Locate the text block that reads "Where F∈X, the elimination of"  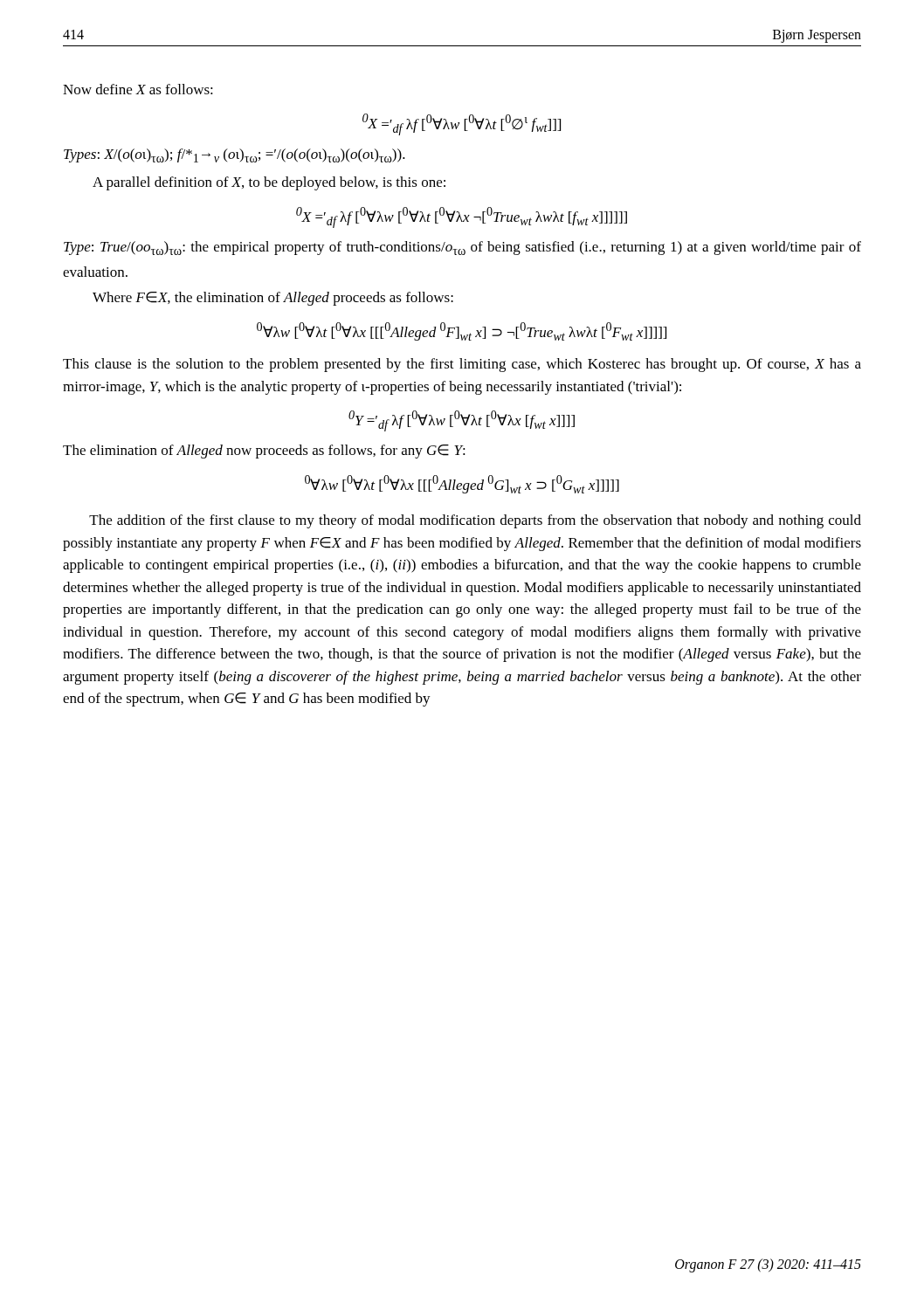pyautogui.click(x=273, y=298)
